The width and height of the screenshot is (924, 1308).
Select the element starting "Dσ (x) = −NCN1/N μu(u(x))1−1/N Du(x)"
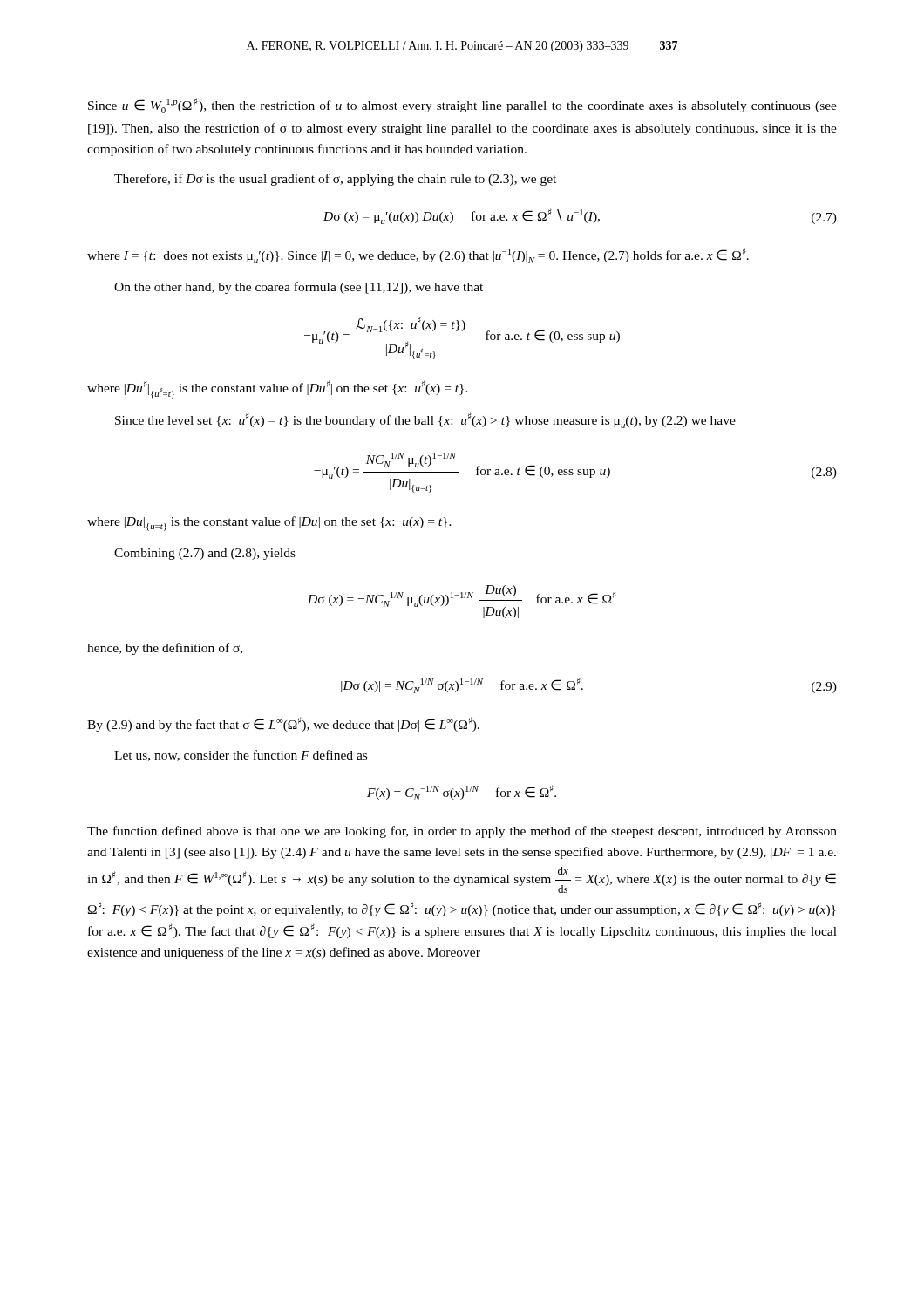pyautogui.click(x=462, y=601)
